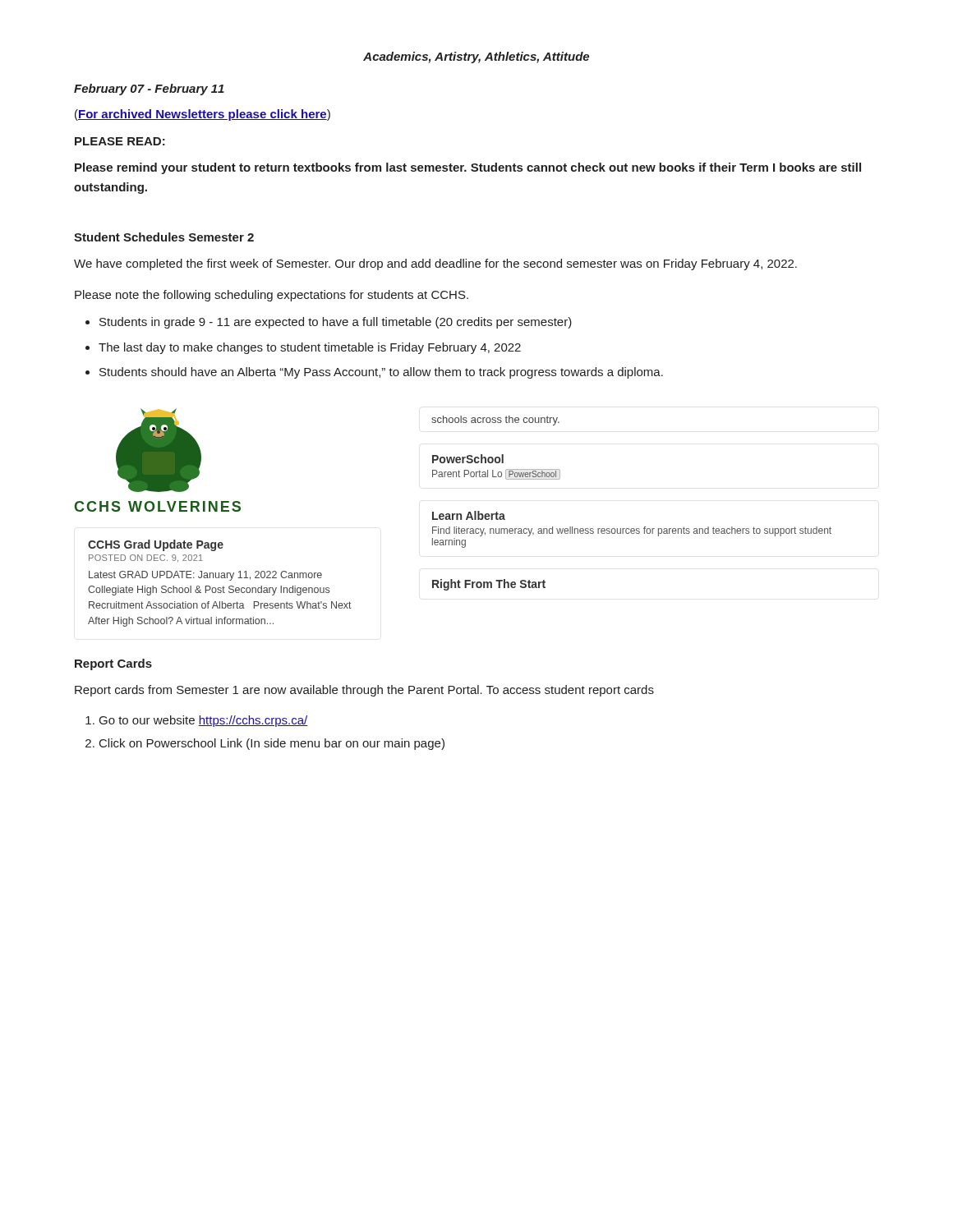This screenshot has width=953, height=1232.
Task: Click on the passage starting "February 07 - February 11"
Action: (x=149, y=88)
